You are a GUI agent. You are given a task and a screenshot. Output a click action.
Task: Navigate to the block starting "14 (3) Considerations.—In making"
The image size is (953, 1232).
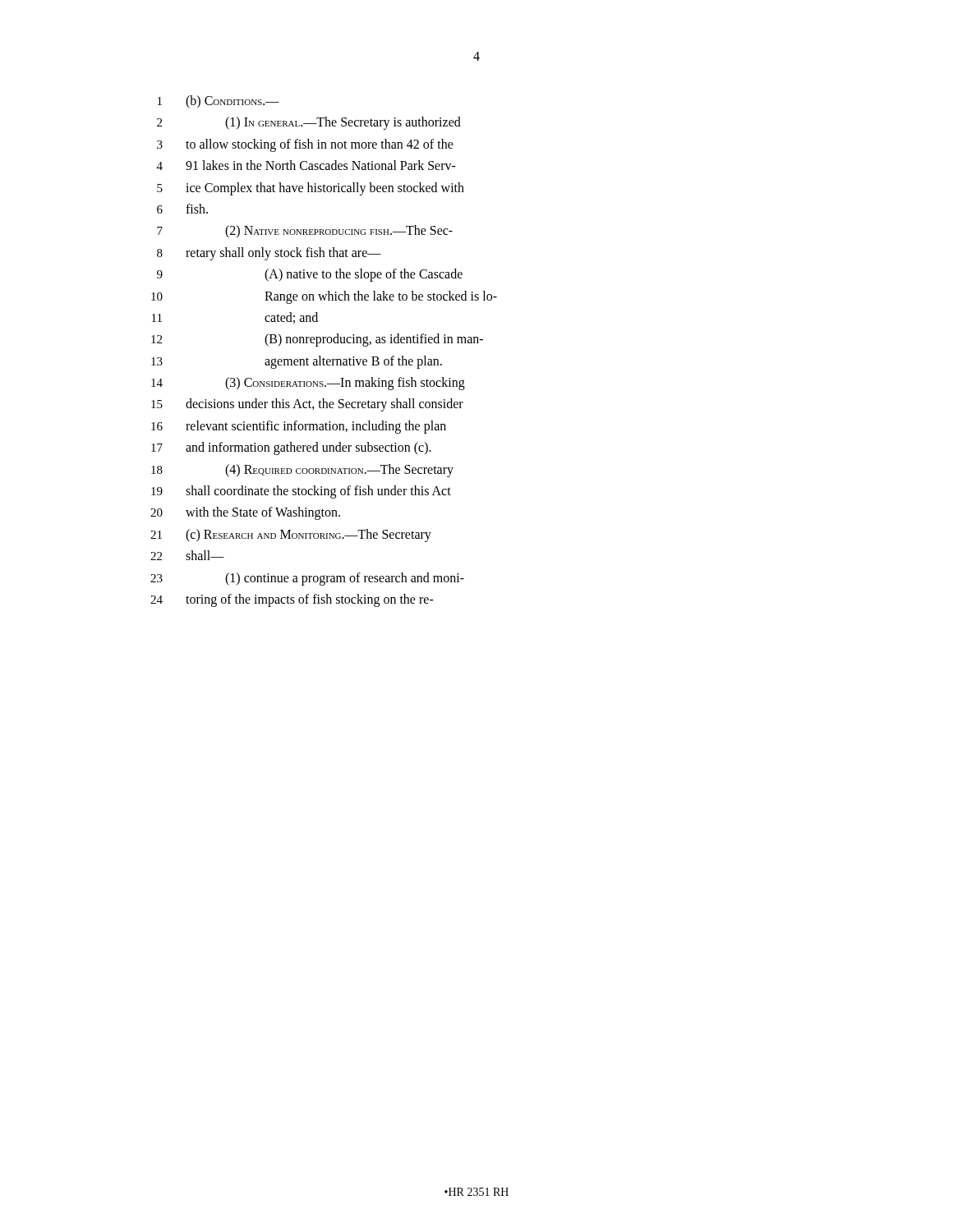point(308,384)
